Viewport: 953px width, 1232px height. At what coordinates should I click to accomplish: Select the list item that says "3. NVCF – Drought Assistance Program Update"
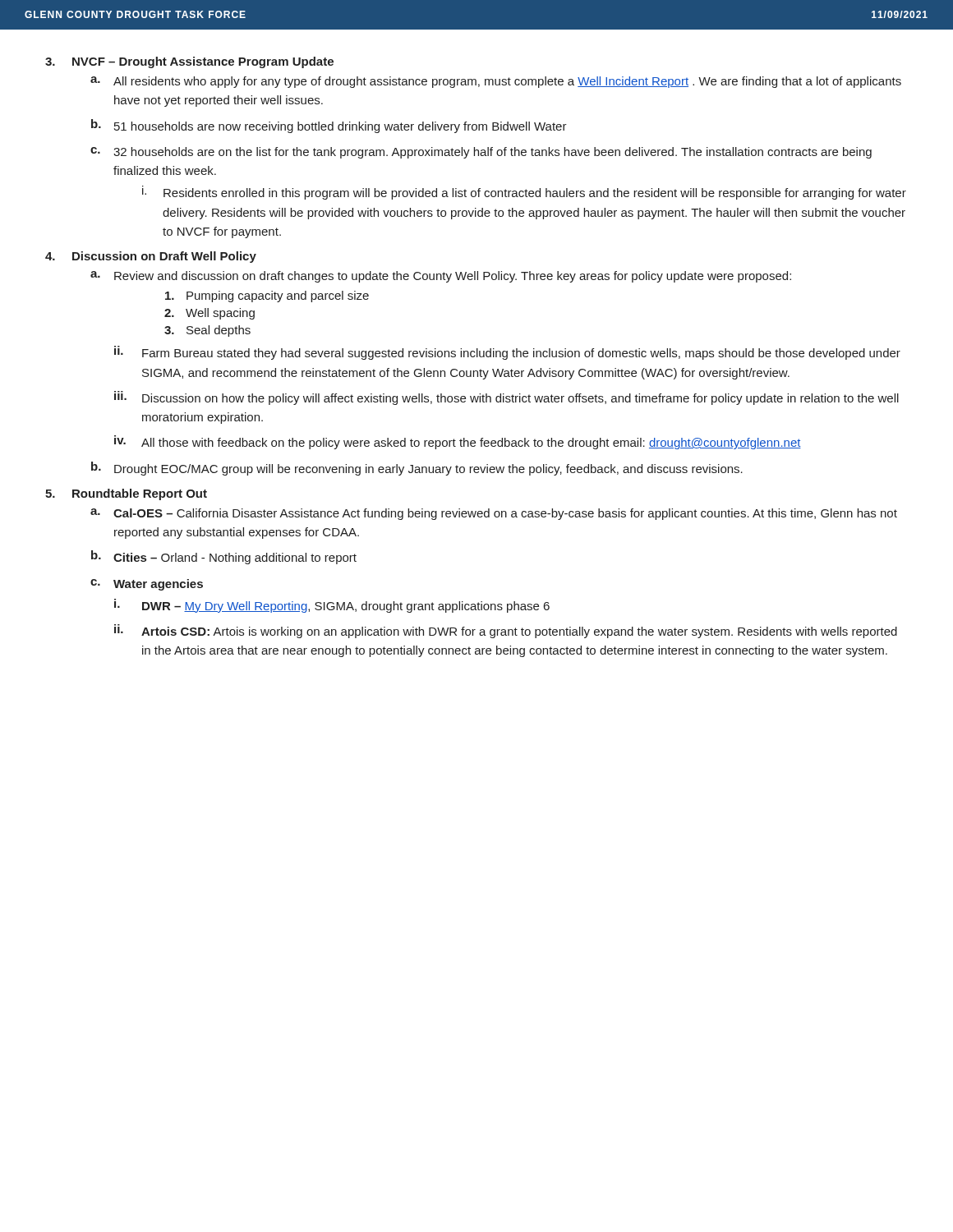[x=190, y=61]
